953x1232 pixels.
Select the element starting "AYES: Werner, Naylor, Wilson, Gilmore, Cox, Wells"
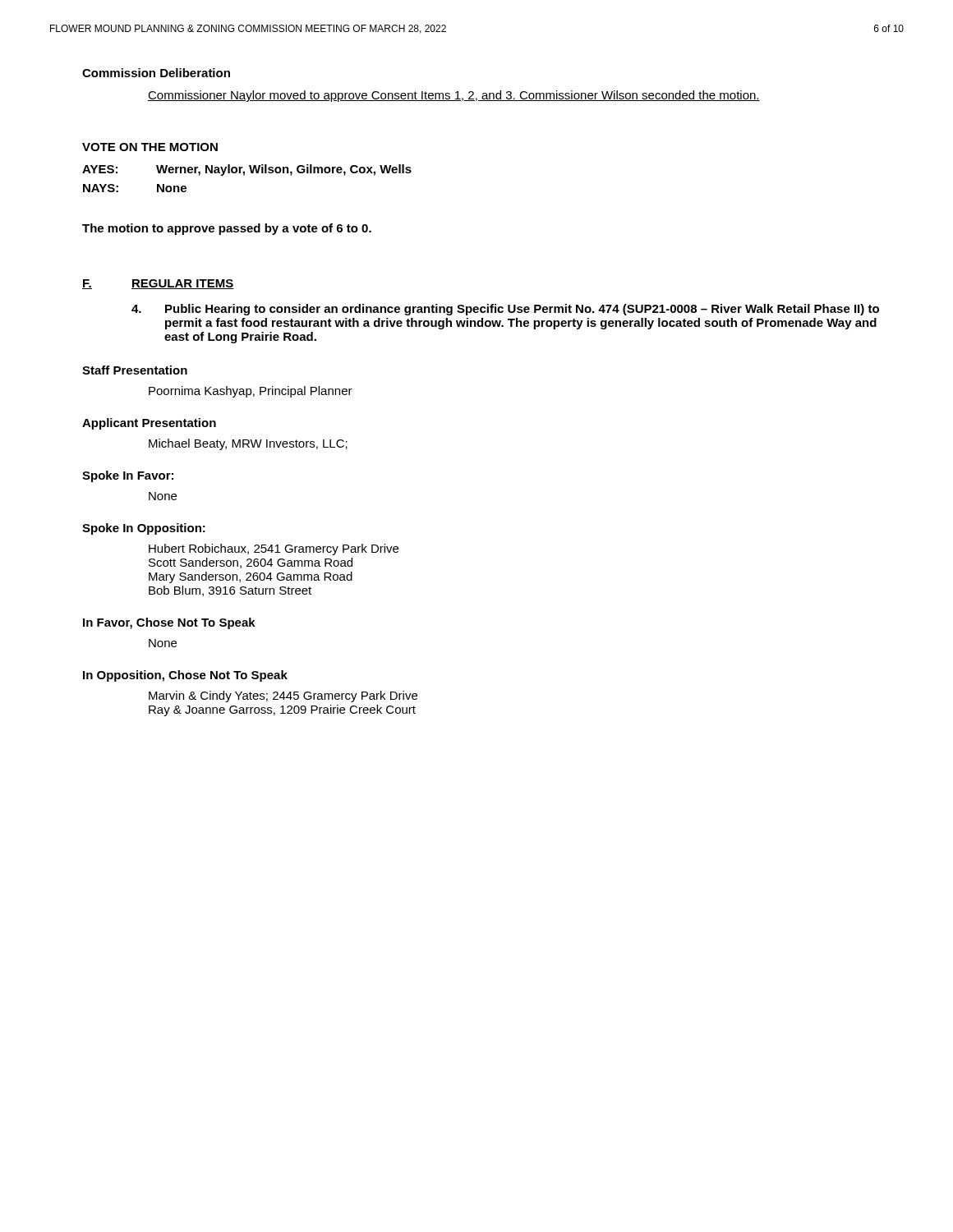coord(247,169)
